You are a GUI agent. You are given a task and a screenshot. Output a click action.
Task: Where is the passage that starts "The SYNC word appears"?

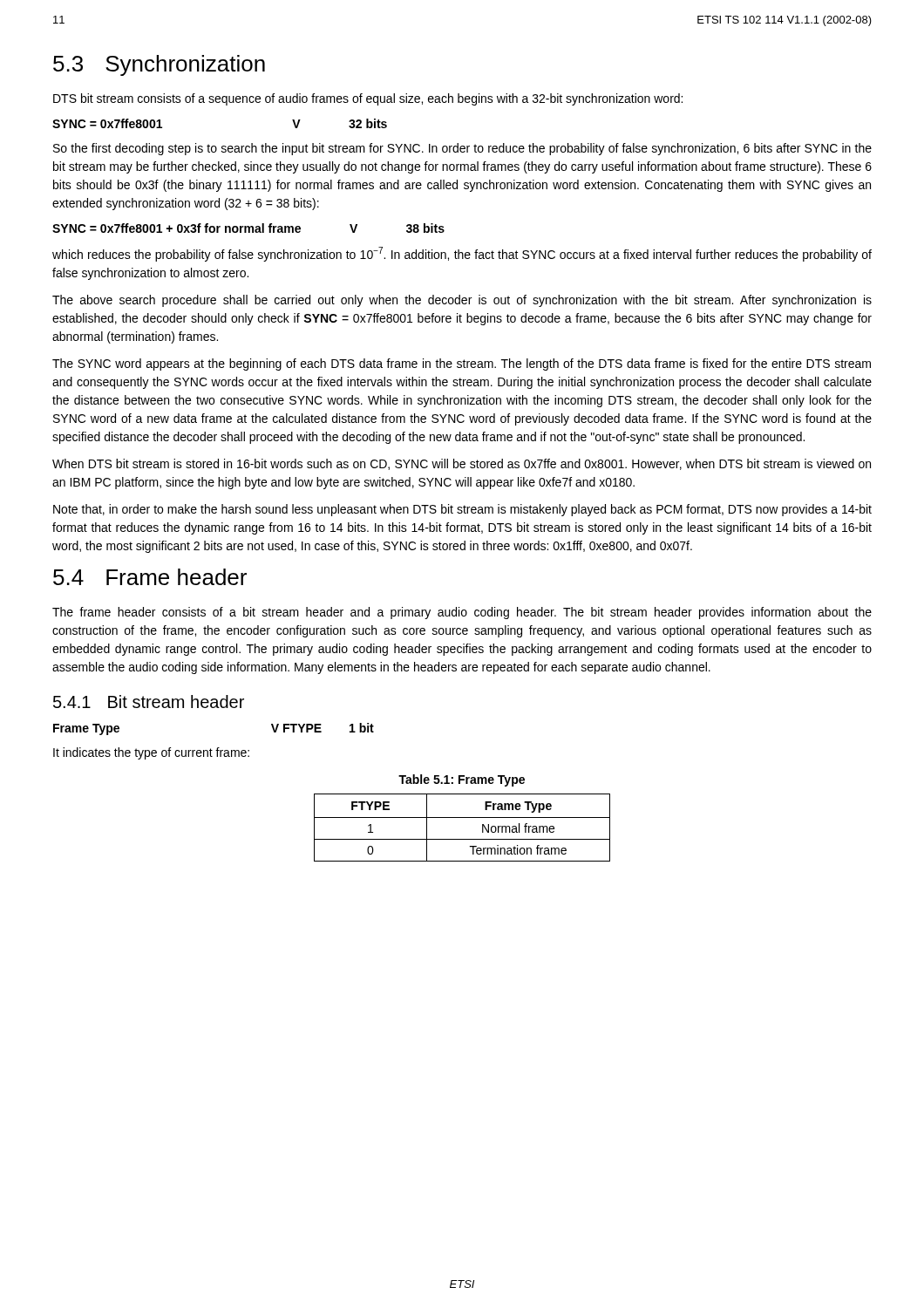pyautogui.click(x=462, y=400)
